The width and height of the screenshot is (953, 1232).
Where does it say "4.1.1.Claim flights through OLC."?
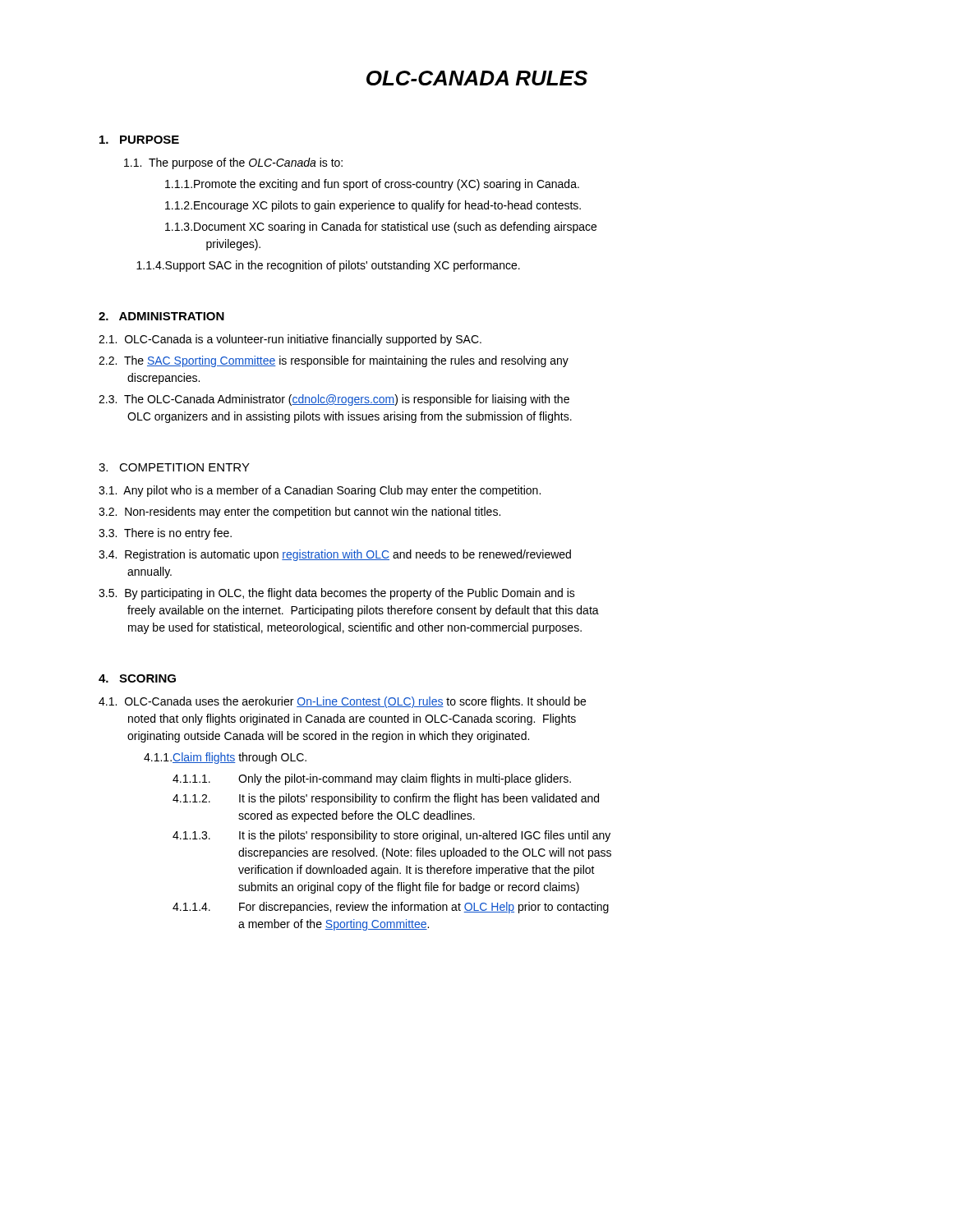pyautogui.click(x=226, y=757)
